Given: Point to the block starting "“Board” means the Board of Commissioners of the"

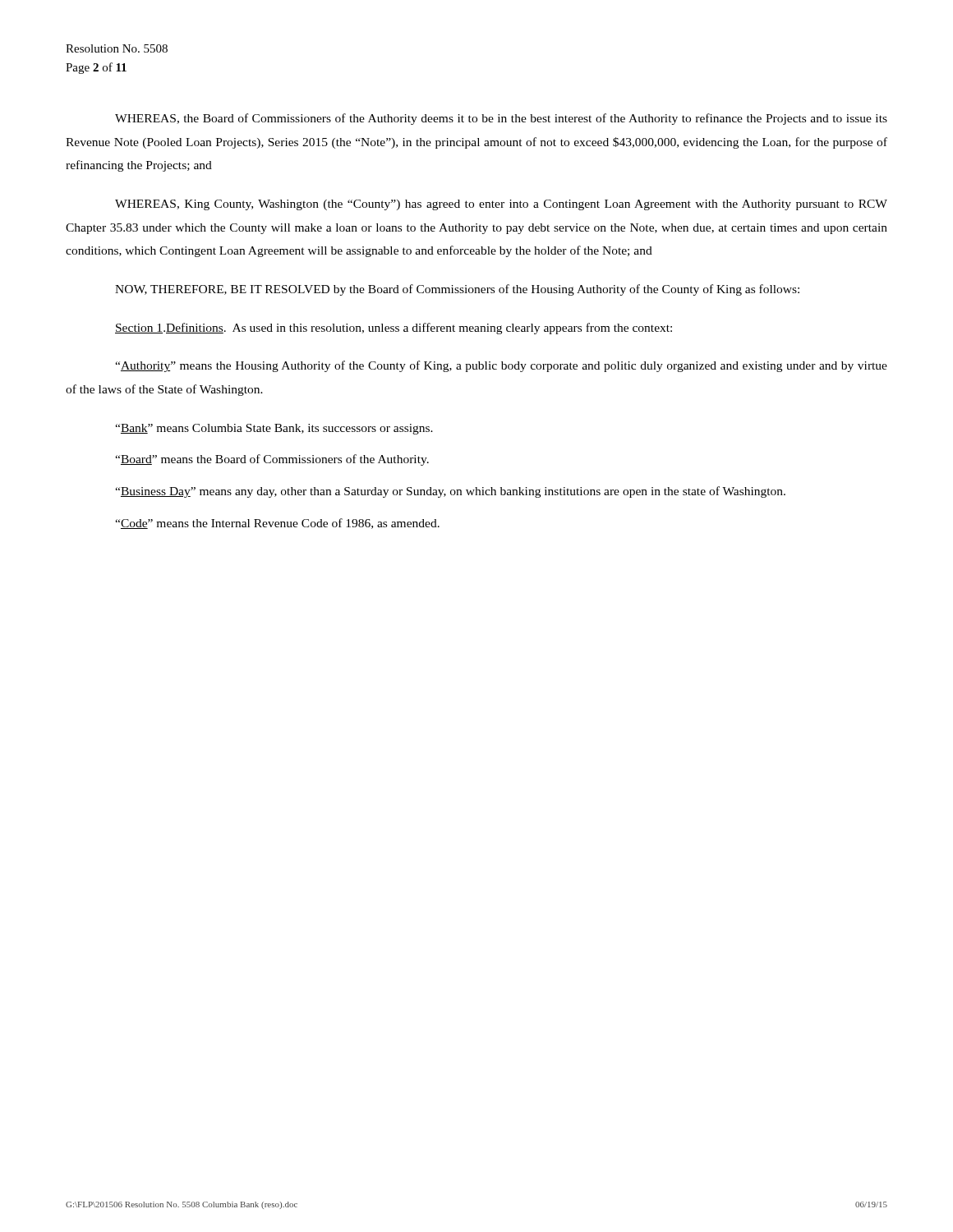Looking at the screenshot, I should [x=272, y=459].
